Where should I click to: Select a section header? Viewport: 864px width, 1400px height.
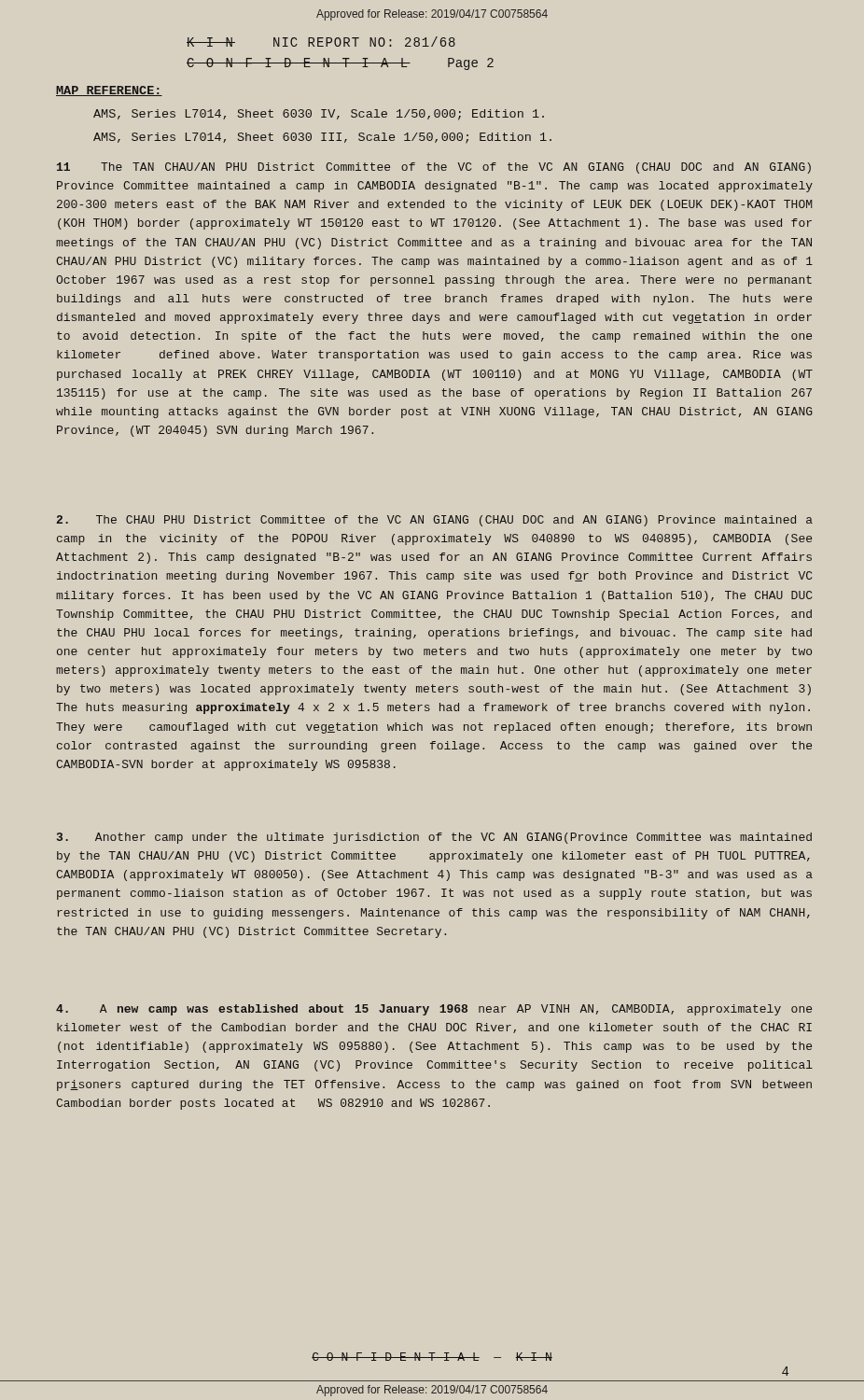coord(109,91)
